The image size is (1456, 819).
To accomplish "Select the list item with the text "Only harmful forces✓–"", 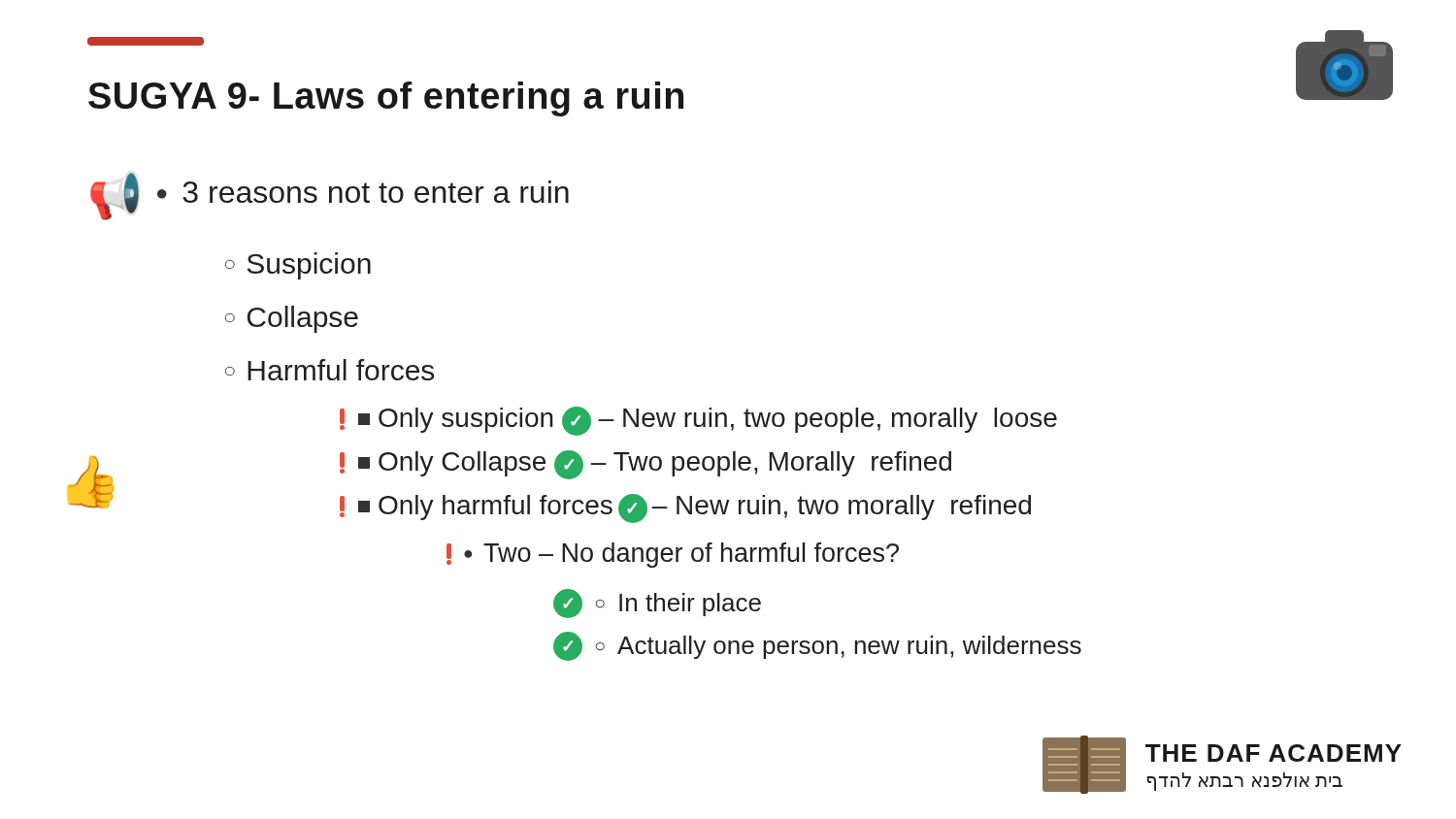I will [686, 507].
